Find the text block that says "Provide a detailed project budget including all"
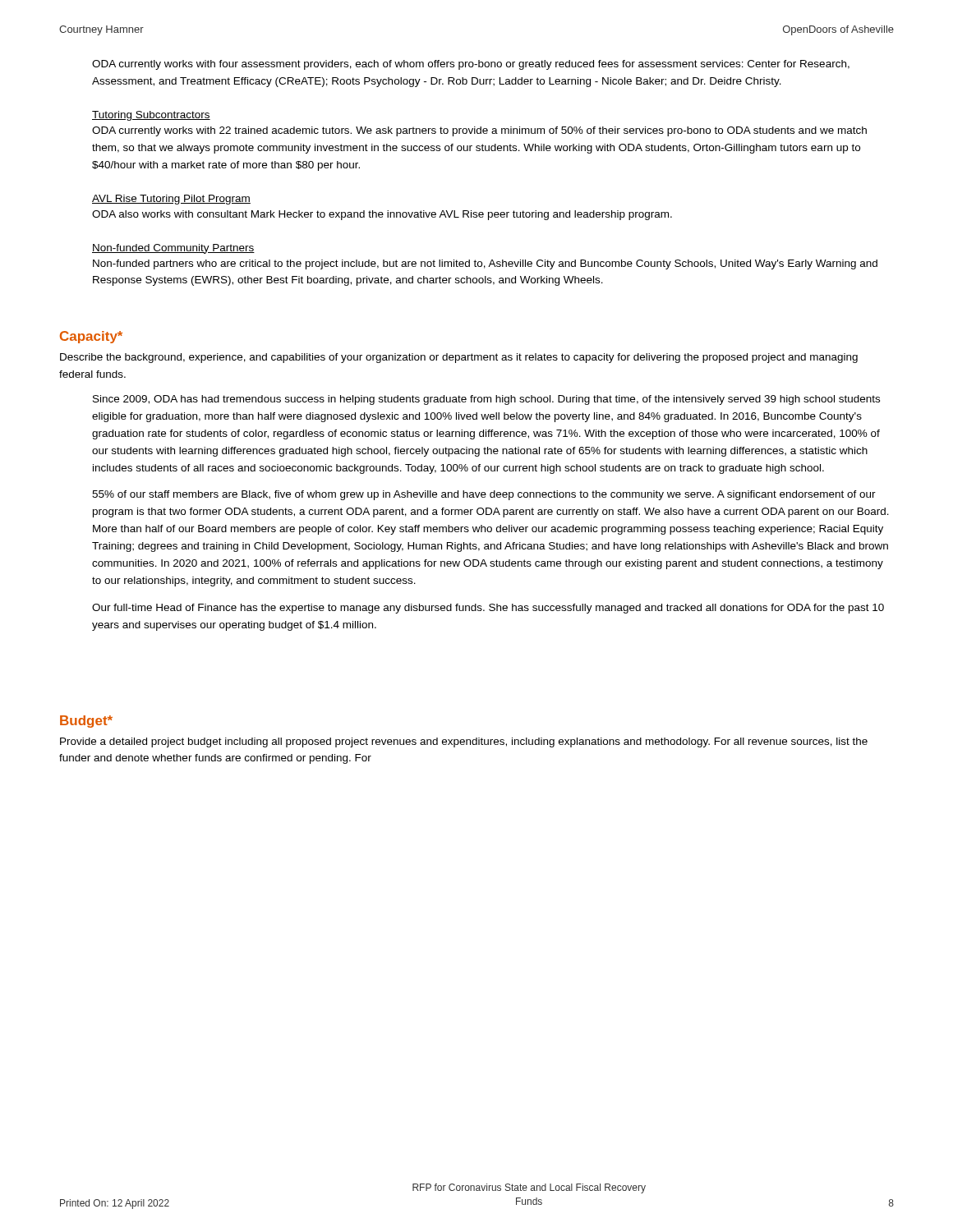Viewport: 953px width, 1232px height. (464, 749)
